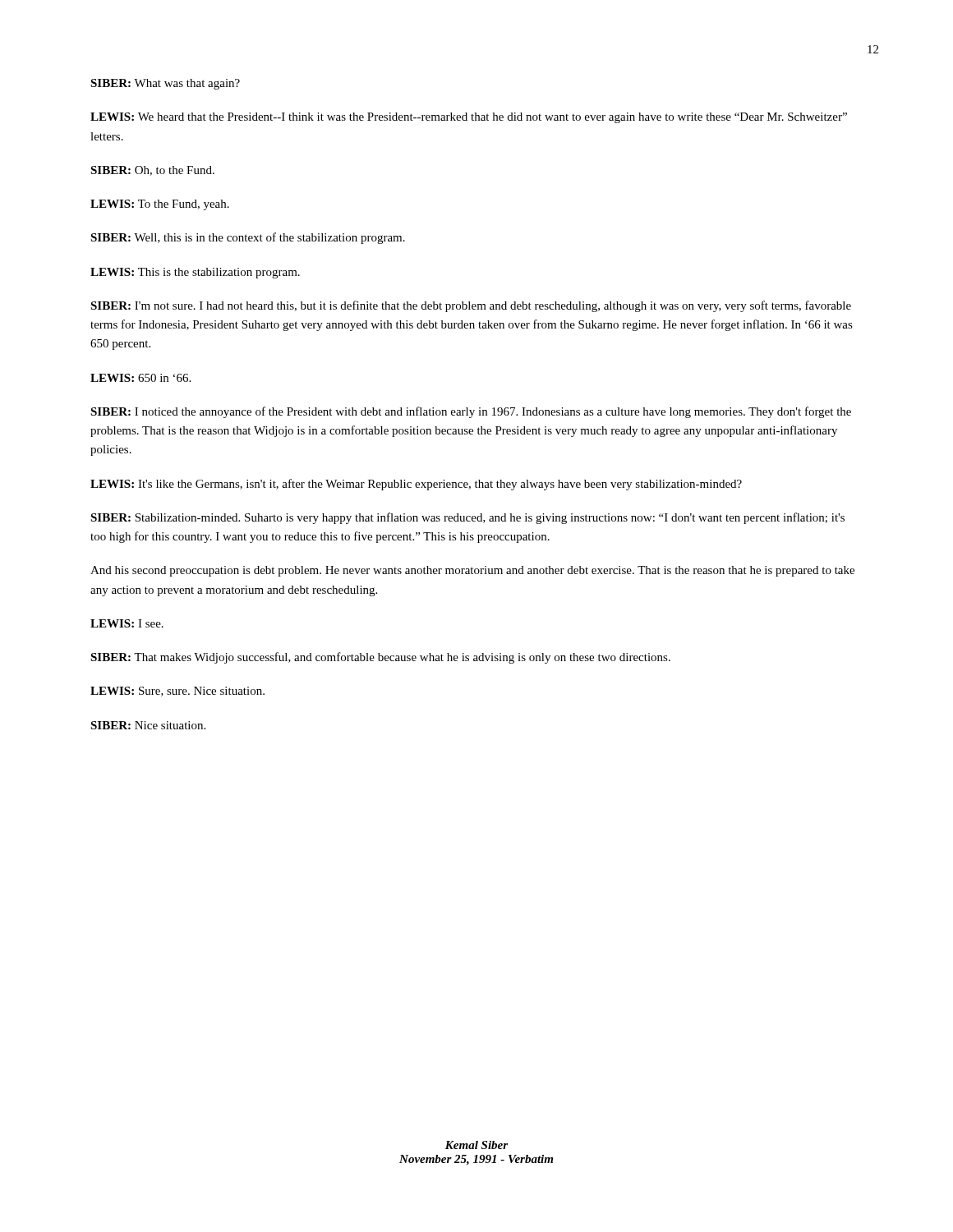Where does it say "SIBER: Nice situation."?
953x1232 pixels.
pos(148,725)
